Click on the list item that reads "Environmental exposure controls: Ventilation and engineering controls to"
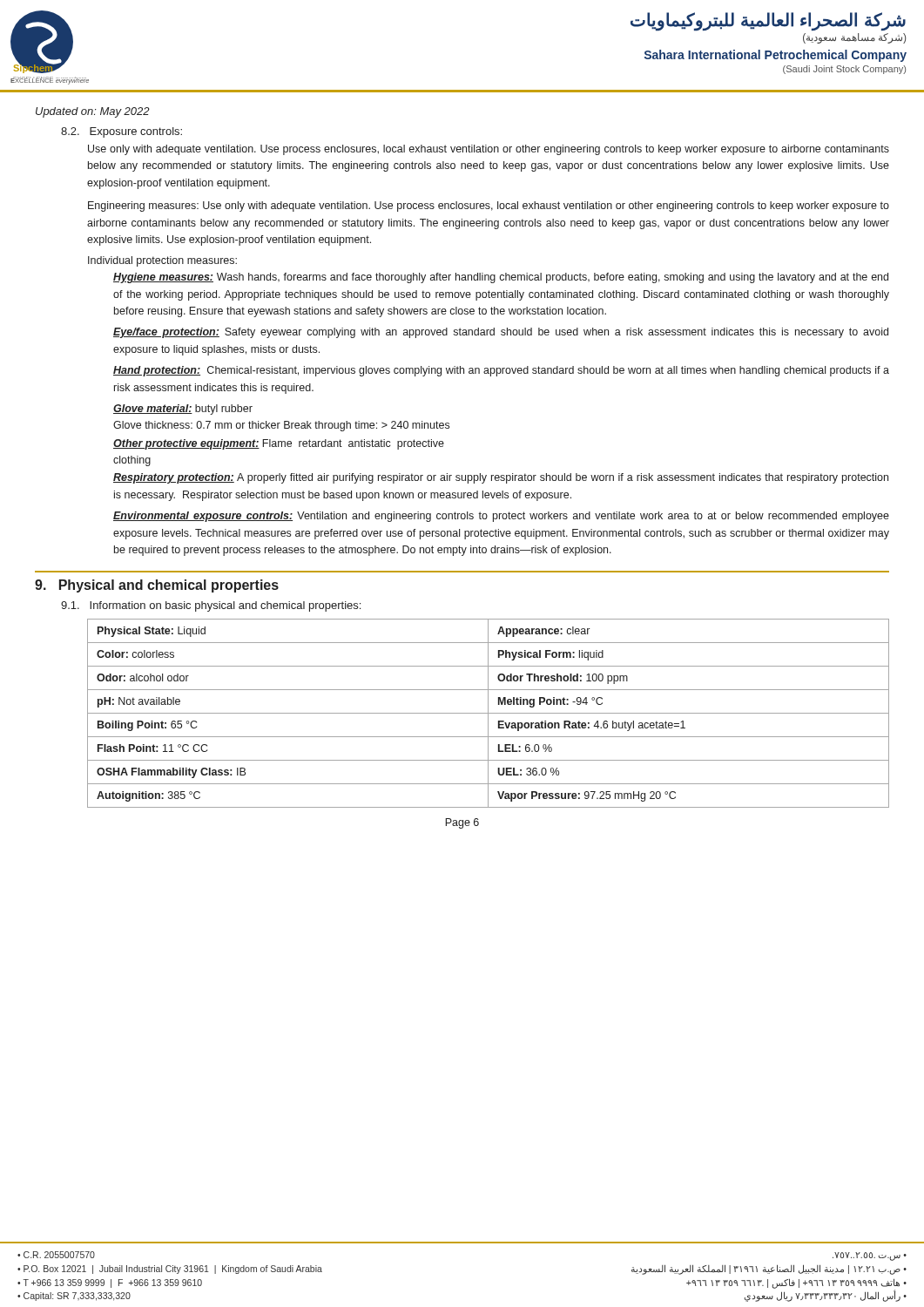 (501, 533)
